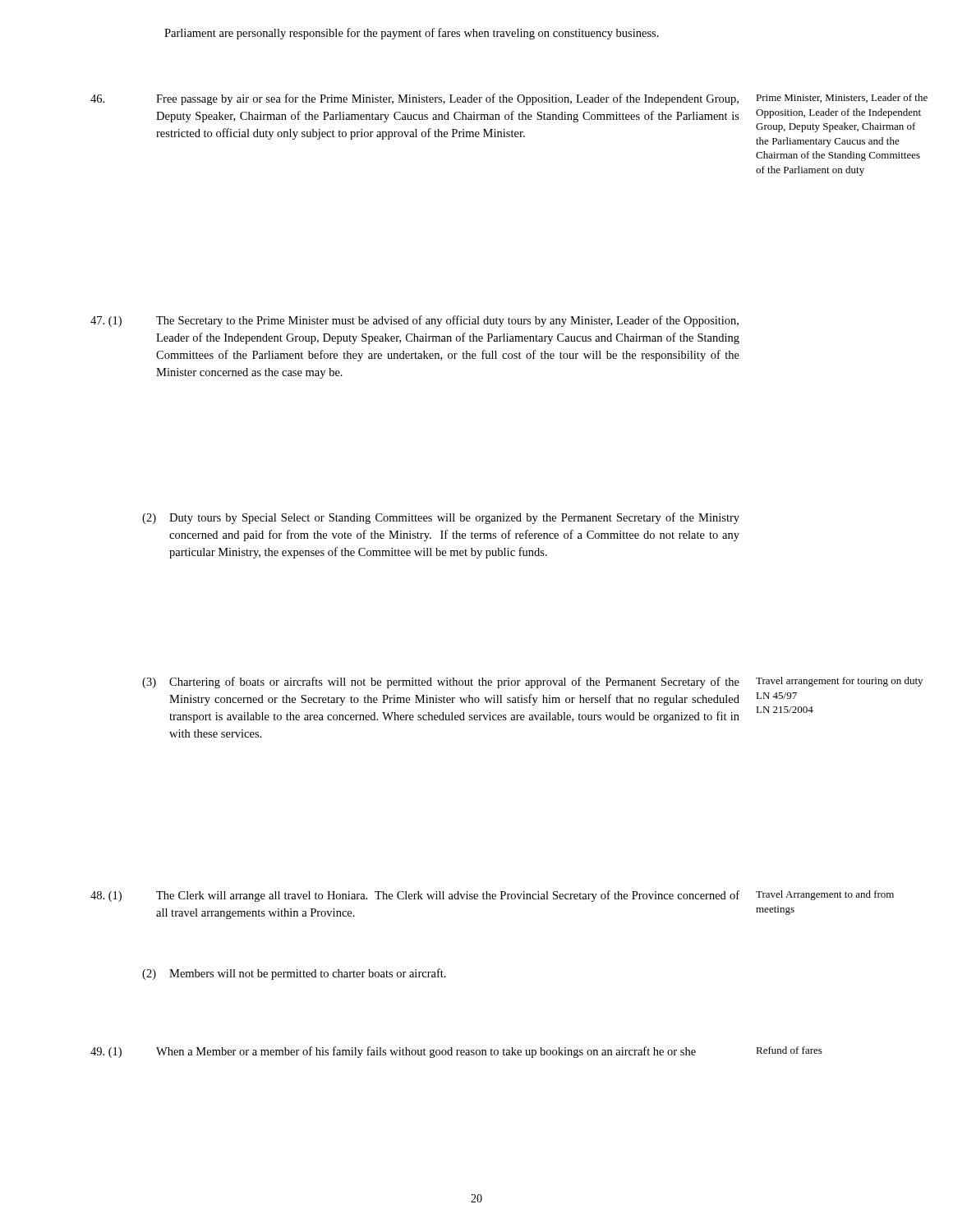Click the passage that begins "49. (1) When a Member or a member"
953x1232 pixels.
click(415, 1052)
